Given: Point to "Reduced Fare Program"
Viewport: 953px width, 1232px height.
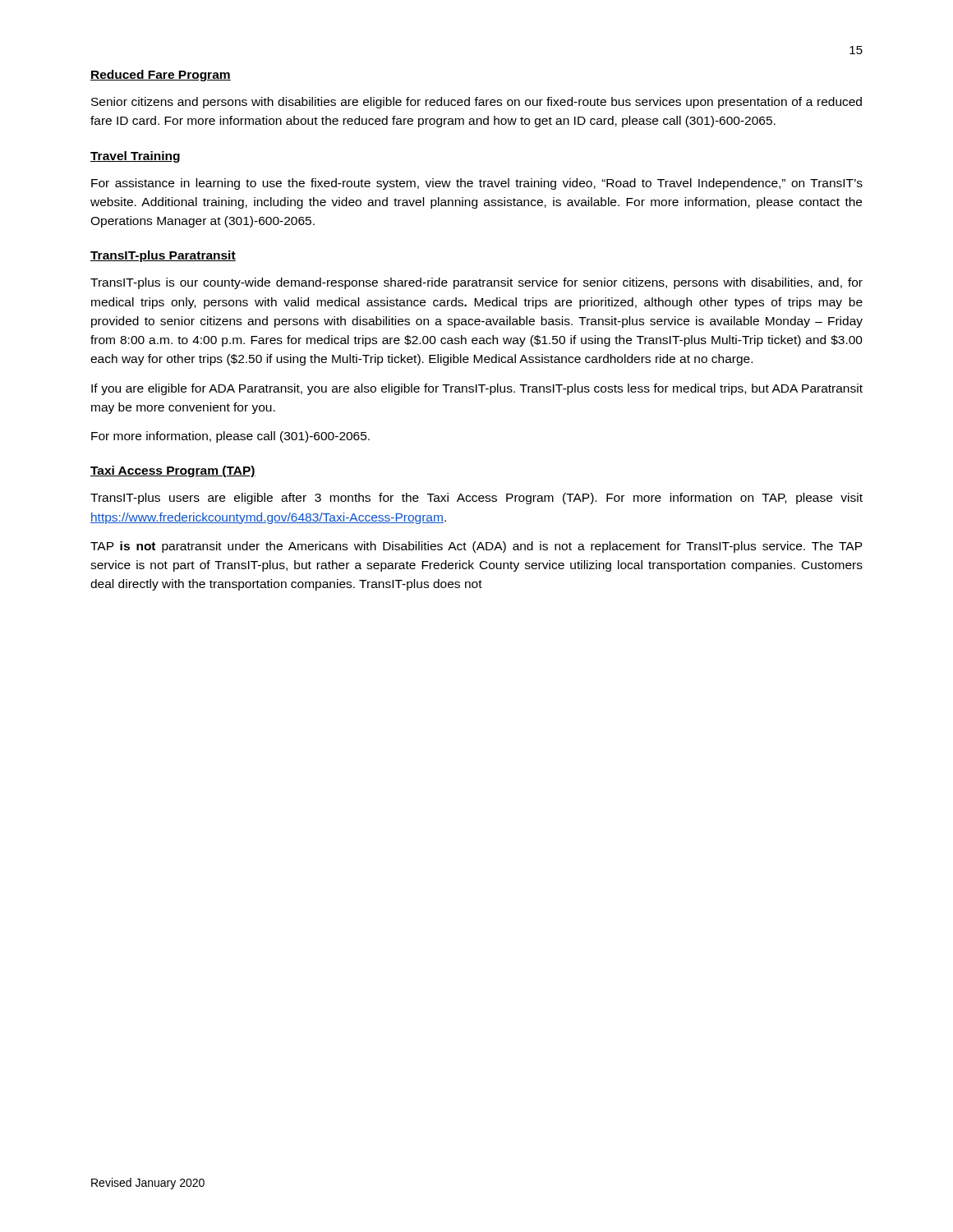Looking at the screenshot, I should point(160,74).
